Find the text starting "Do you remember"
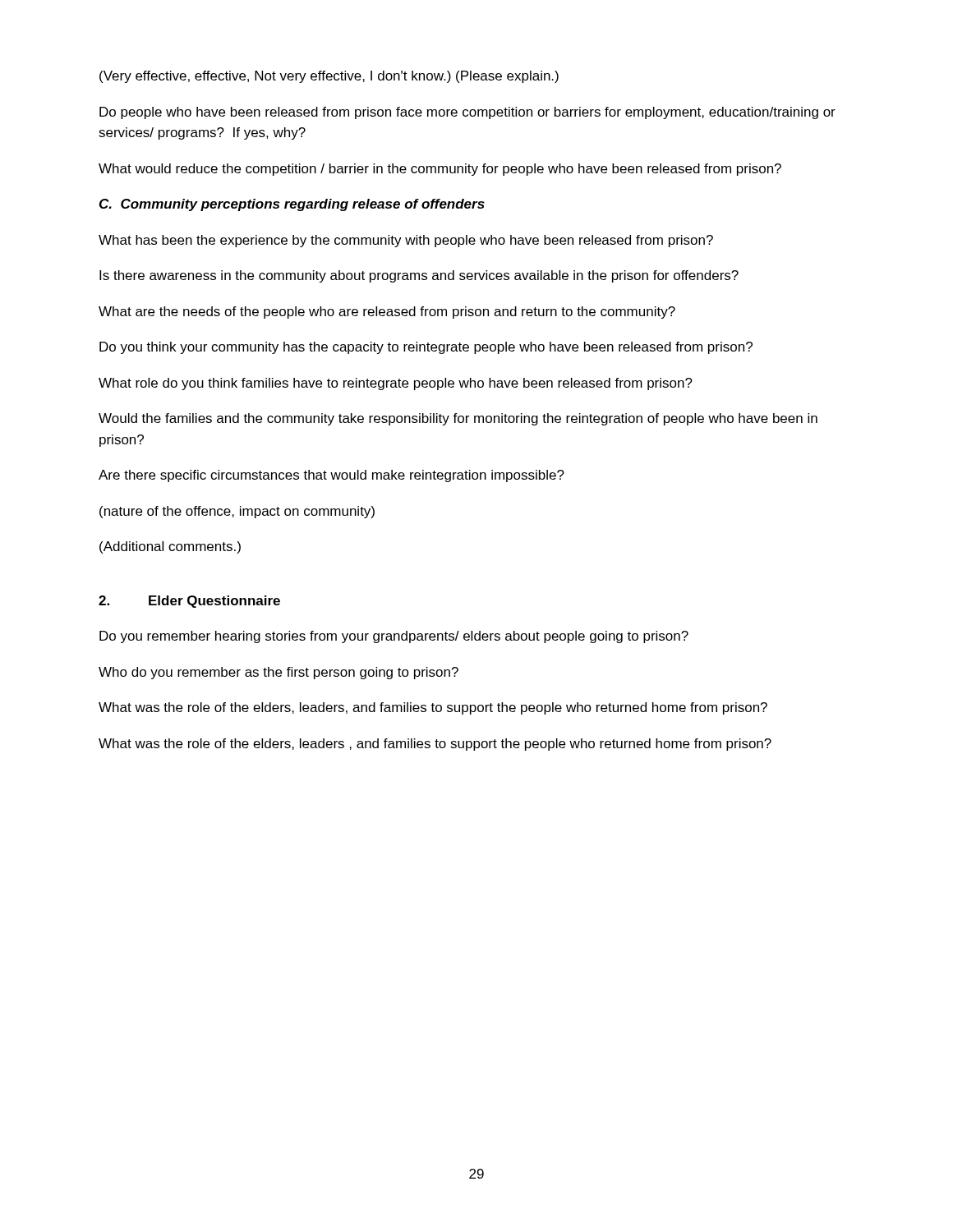953x1232 pixels. click(x=394, y=636)
